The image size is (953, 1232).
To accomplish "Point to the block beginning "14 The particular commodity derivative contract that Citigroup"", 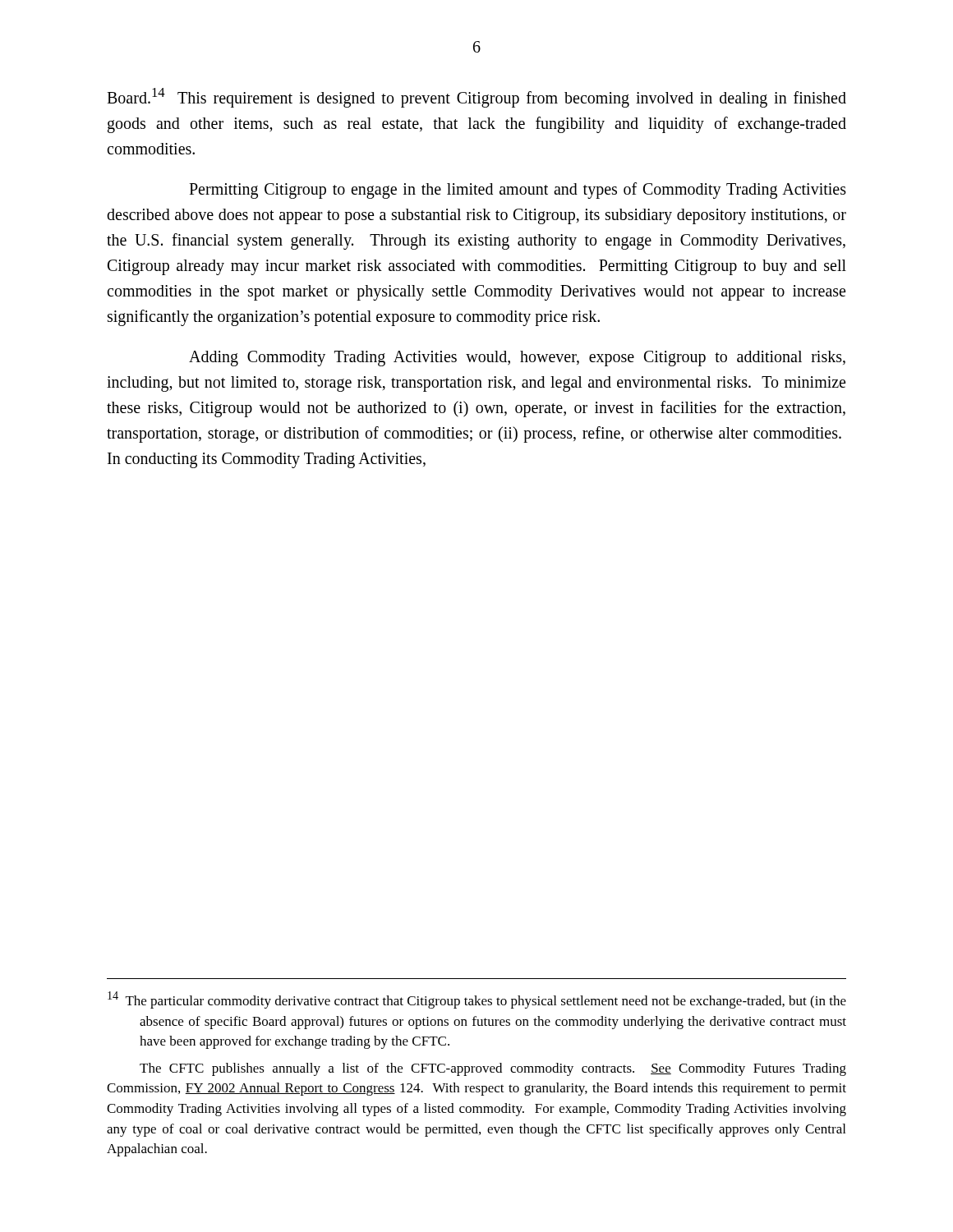I will pos(476,1074).
